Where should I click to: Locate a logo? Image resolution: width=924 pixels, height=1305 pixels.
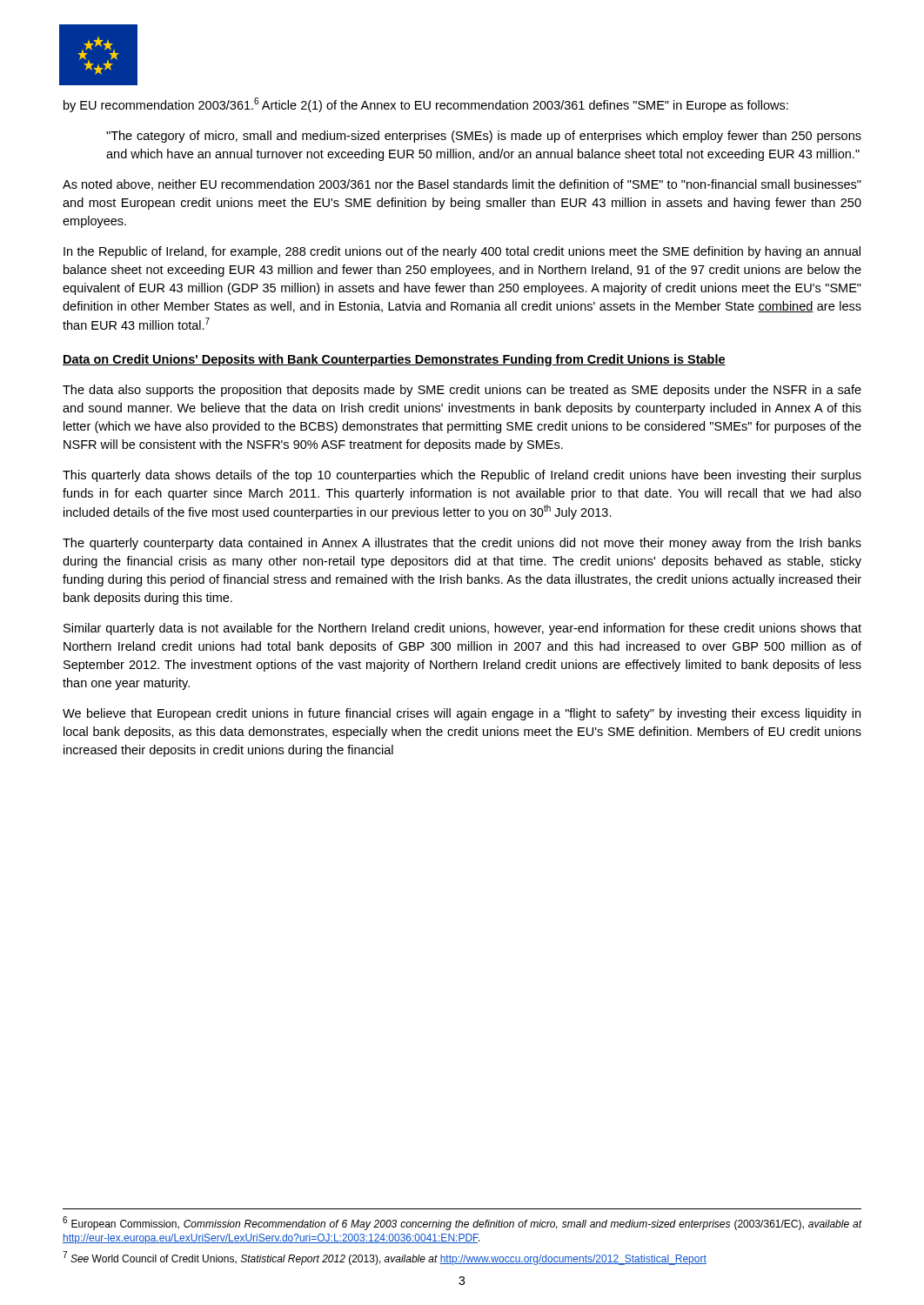point(98,57)
